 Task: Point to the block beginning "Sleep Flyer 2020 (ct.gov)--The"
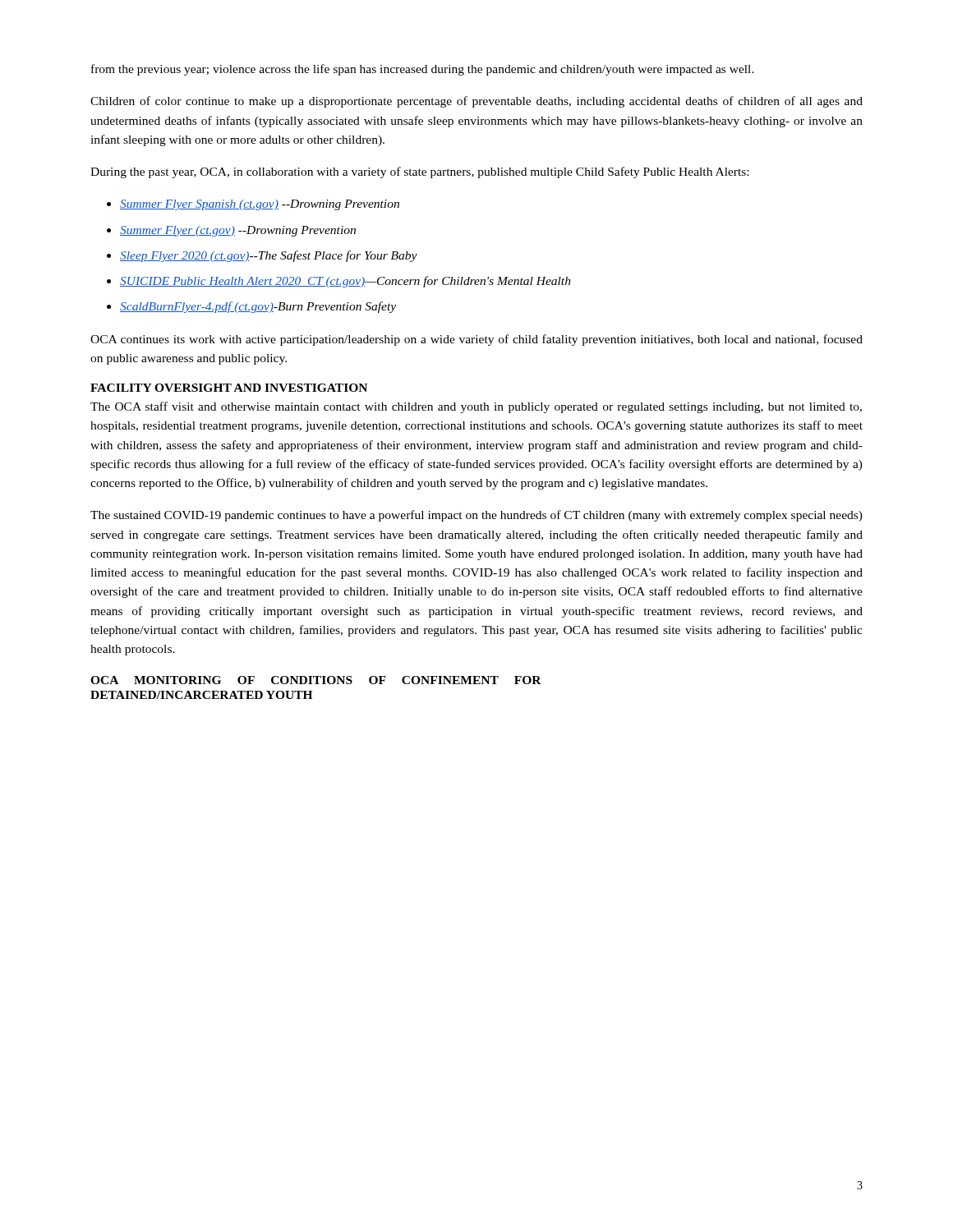(268, 255)
